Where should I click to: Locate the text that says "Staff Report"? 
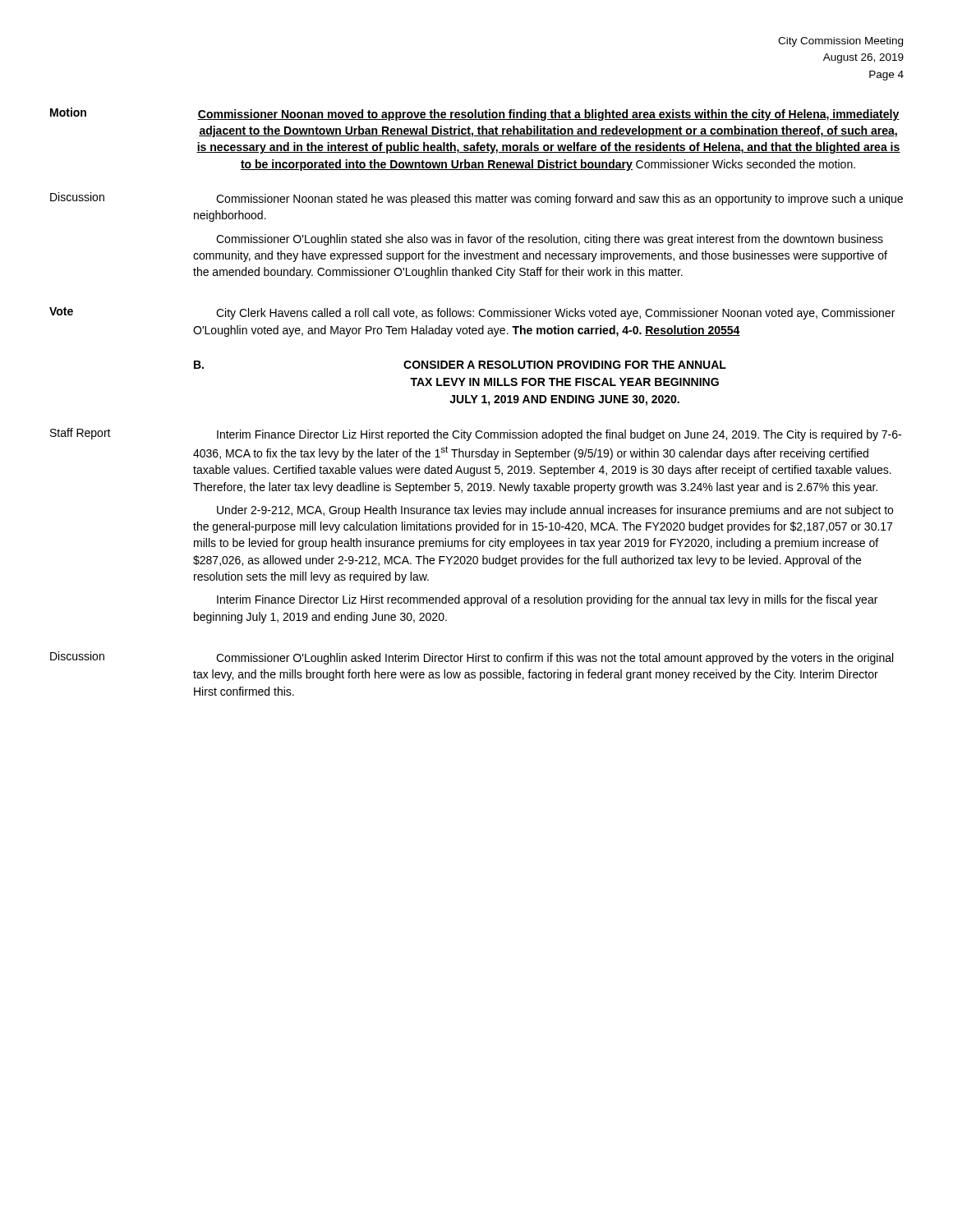tap(80, 433)
